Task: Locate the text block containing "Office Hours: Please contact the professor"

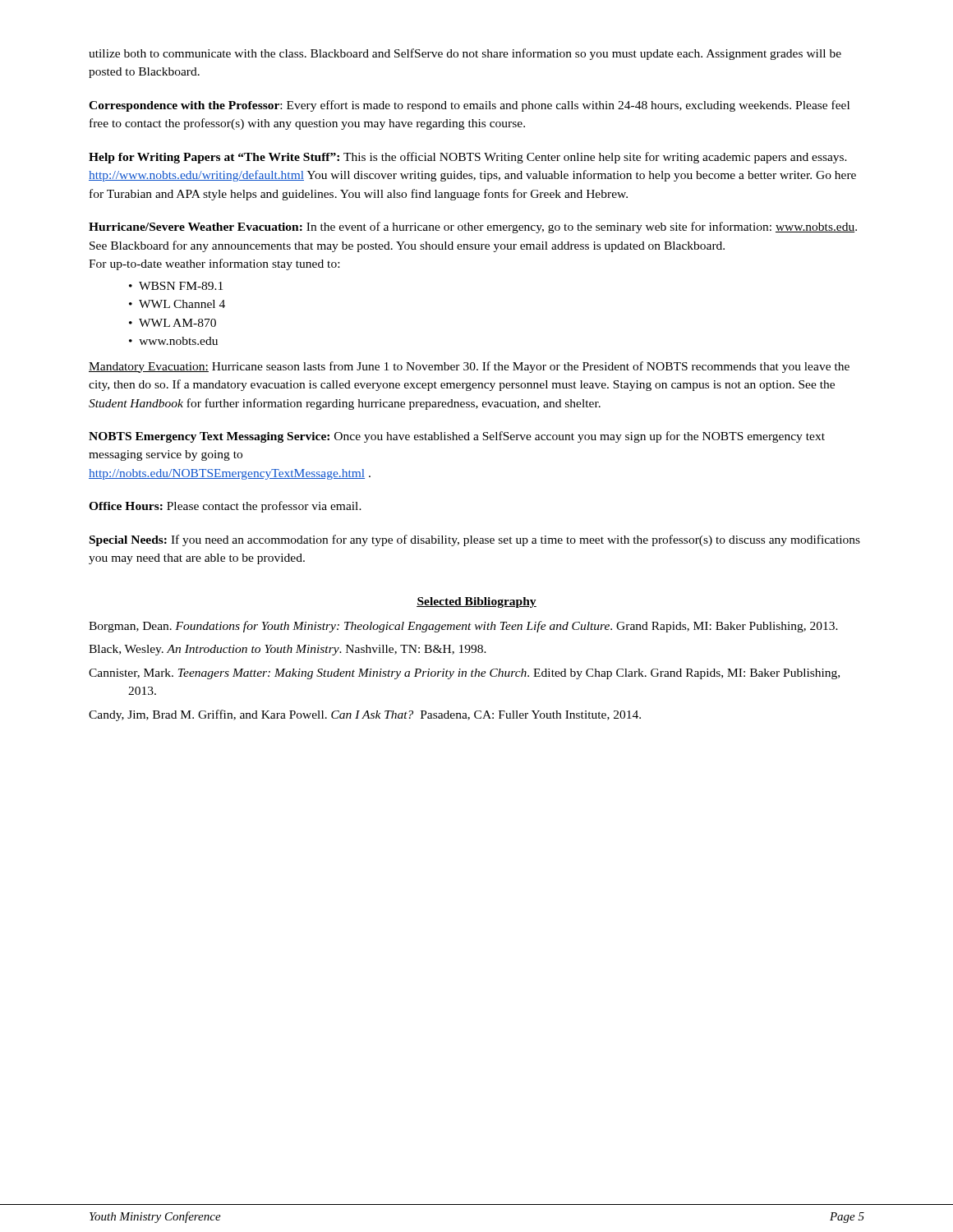Action: coord(225,506)
